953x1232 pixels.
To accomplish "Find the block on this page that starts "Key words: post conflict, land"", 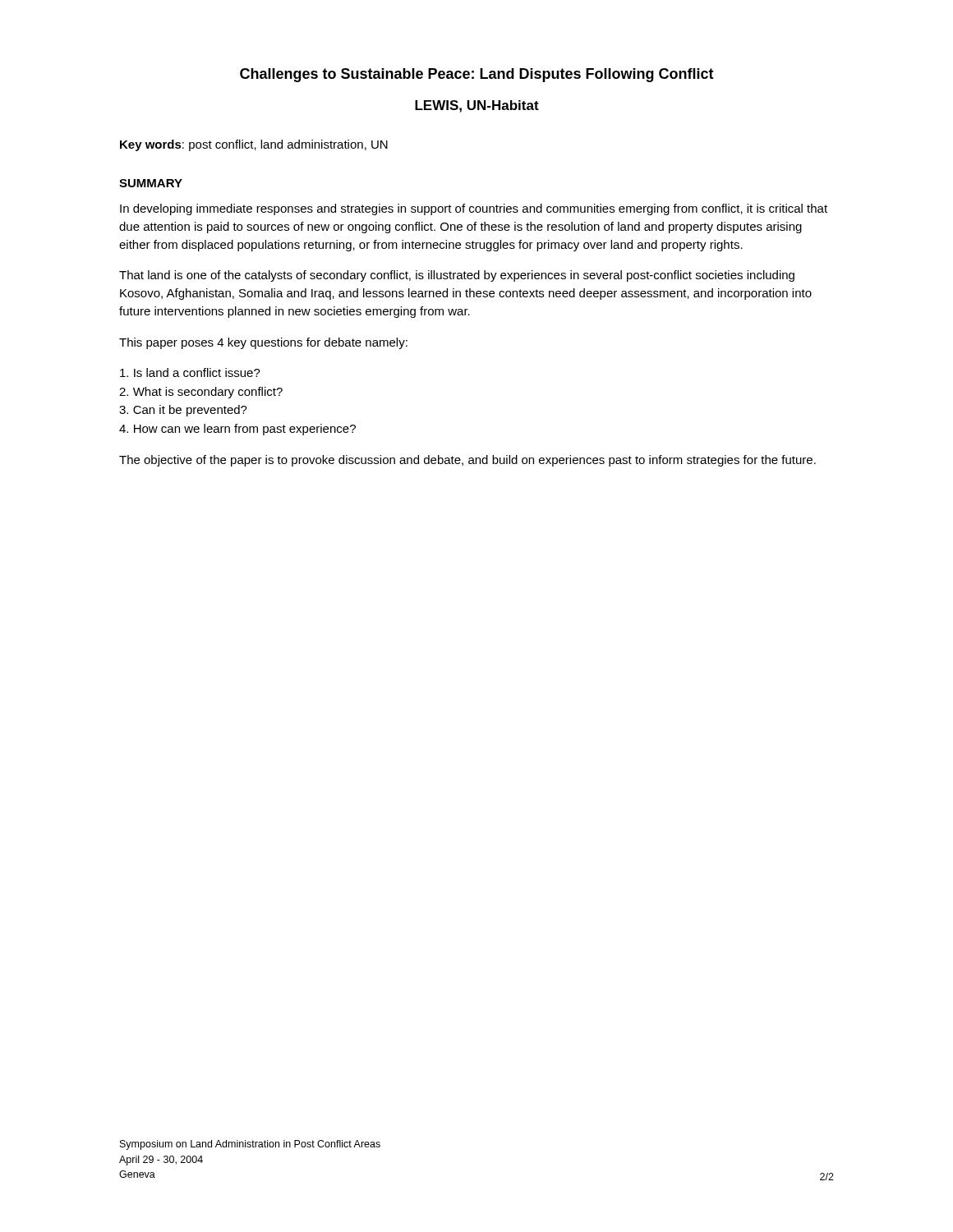I will coord(254,144).
